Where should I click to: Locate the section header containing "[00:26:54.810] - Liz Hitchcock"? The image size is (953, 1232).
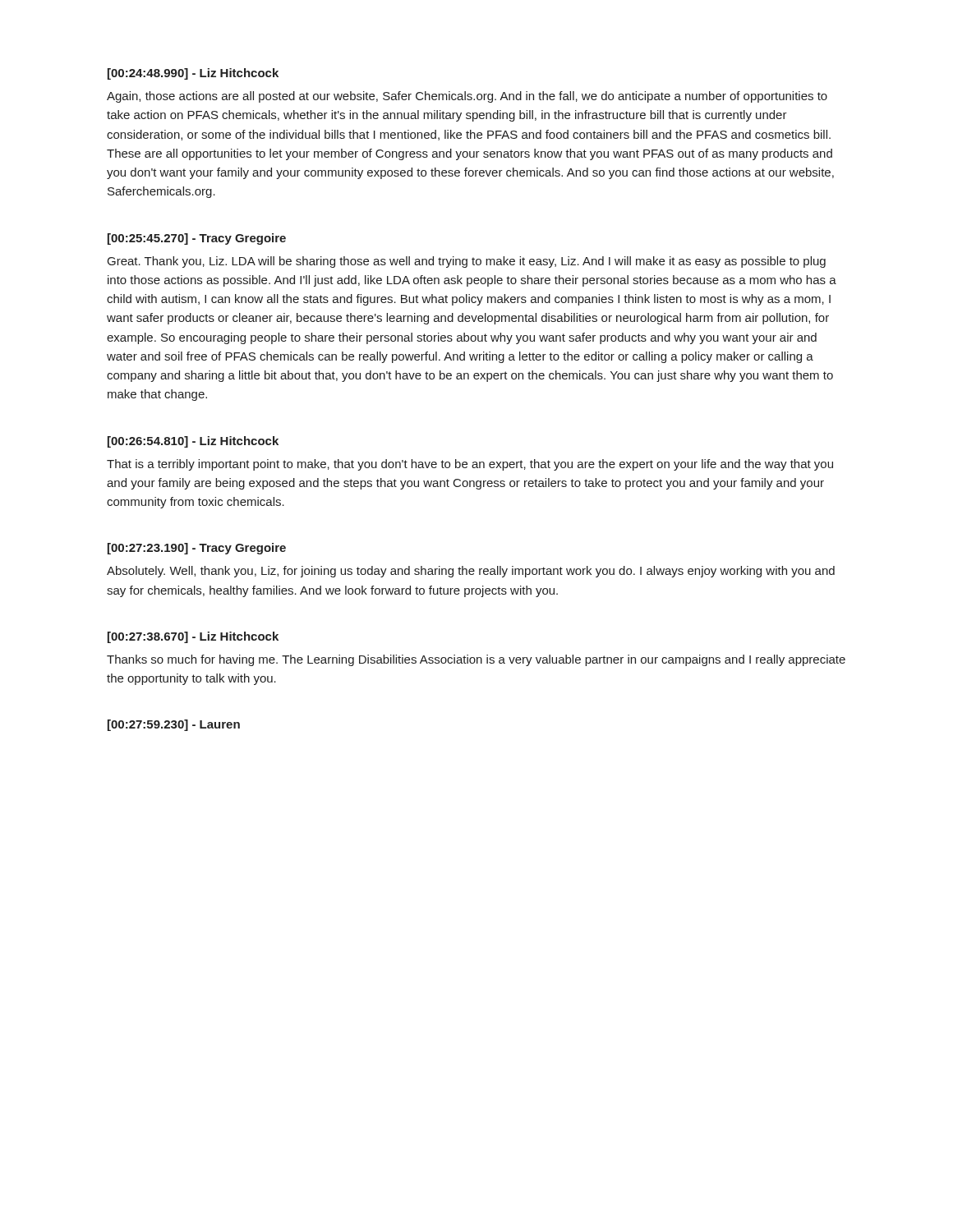193,440
